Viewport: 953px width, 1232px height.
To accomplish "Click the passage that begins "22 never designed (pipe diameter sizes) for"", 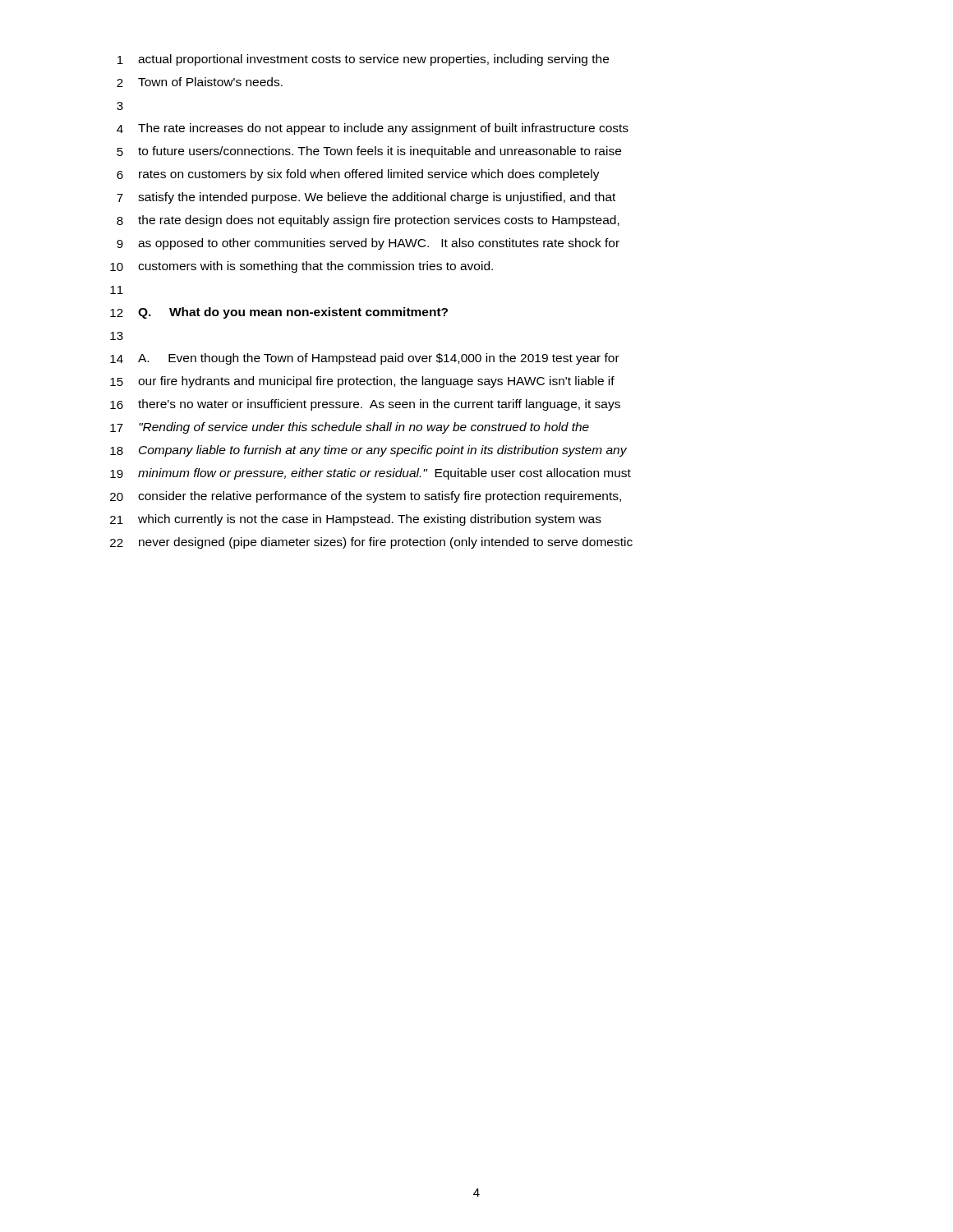I will (485, 543).
